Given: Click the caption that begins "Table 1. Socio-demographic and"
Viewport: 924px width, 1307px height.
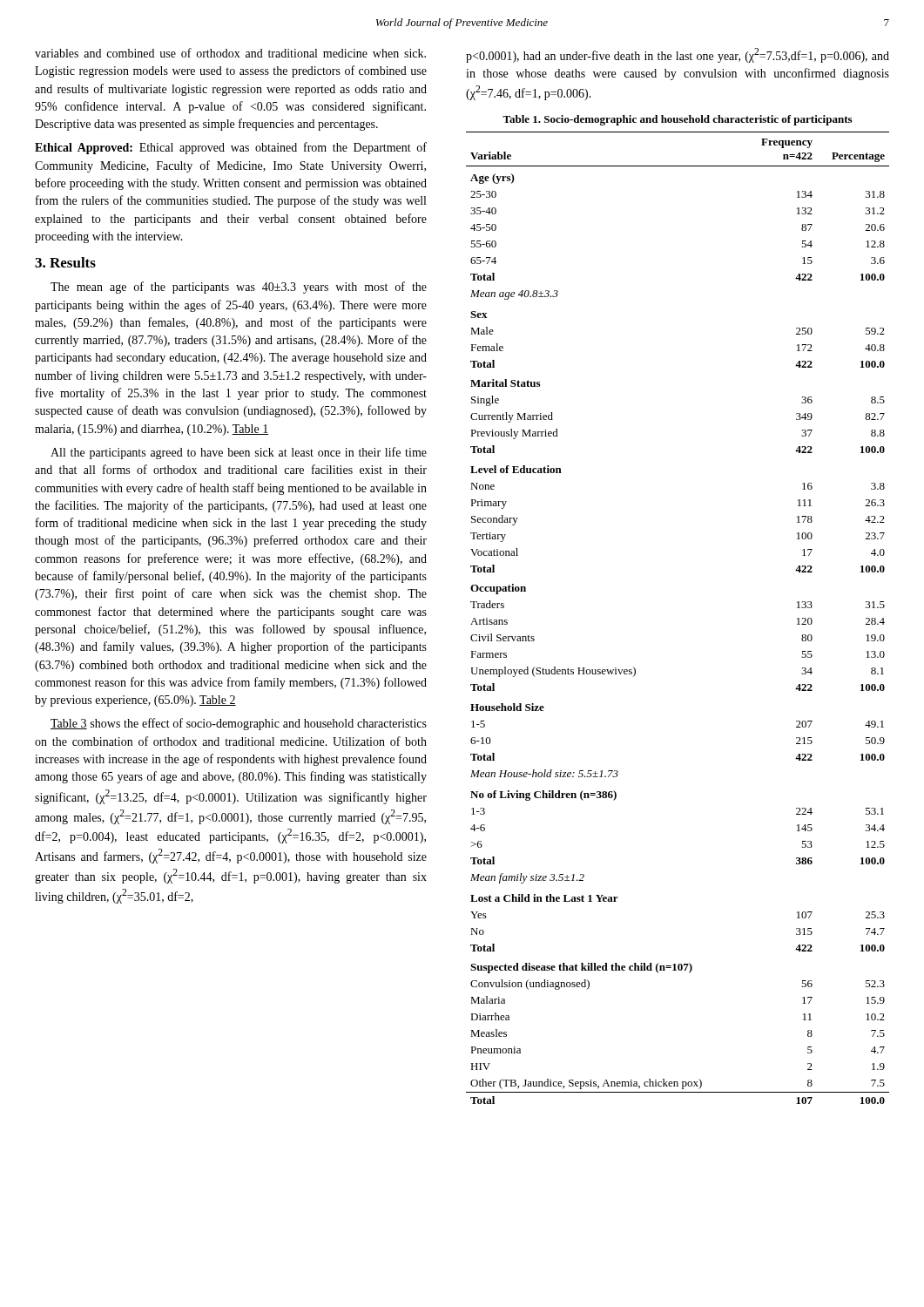Looking at the screenshot, I should [678, 119].
